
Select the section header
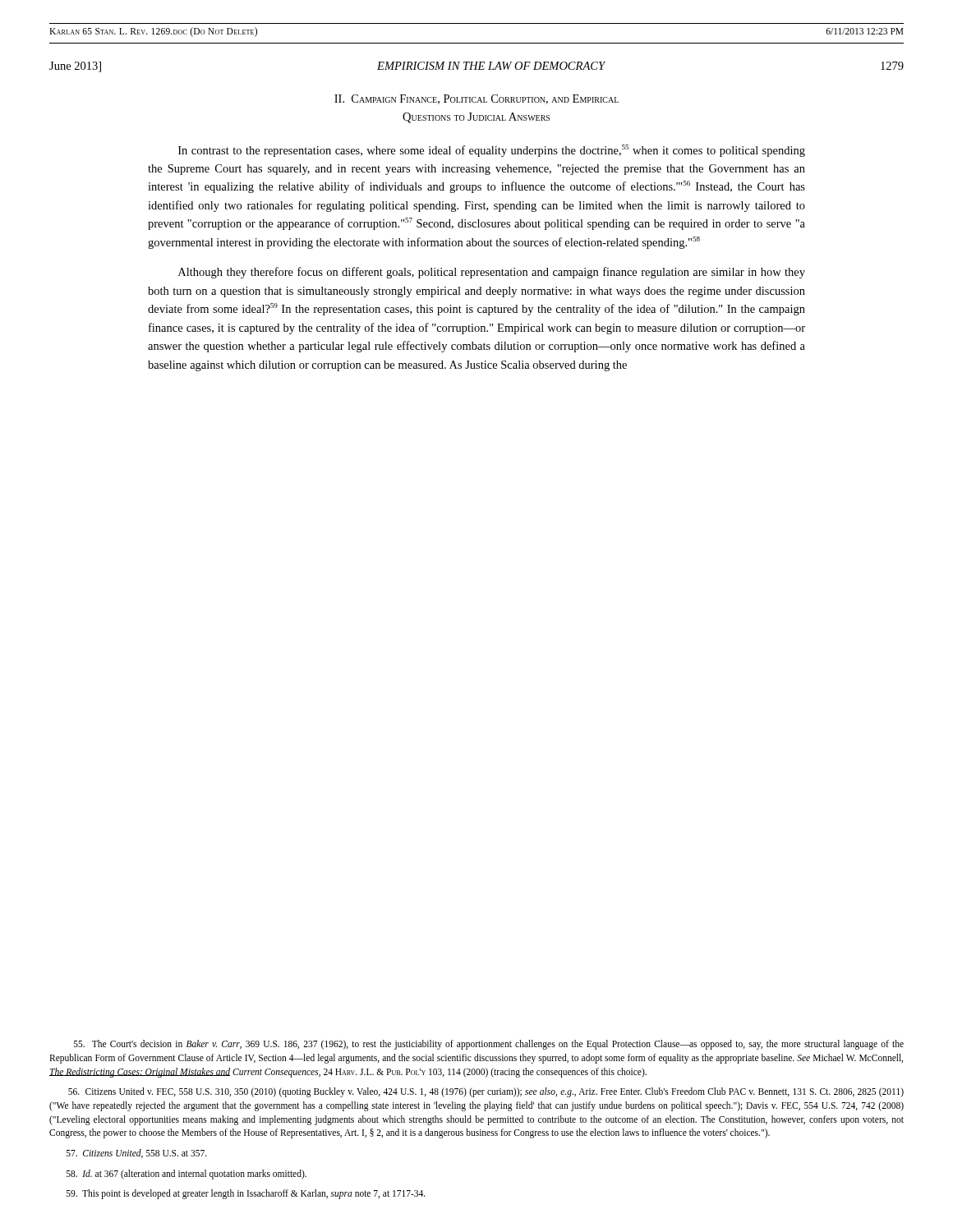pyautogui.click(x=476, y=107)
